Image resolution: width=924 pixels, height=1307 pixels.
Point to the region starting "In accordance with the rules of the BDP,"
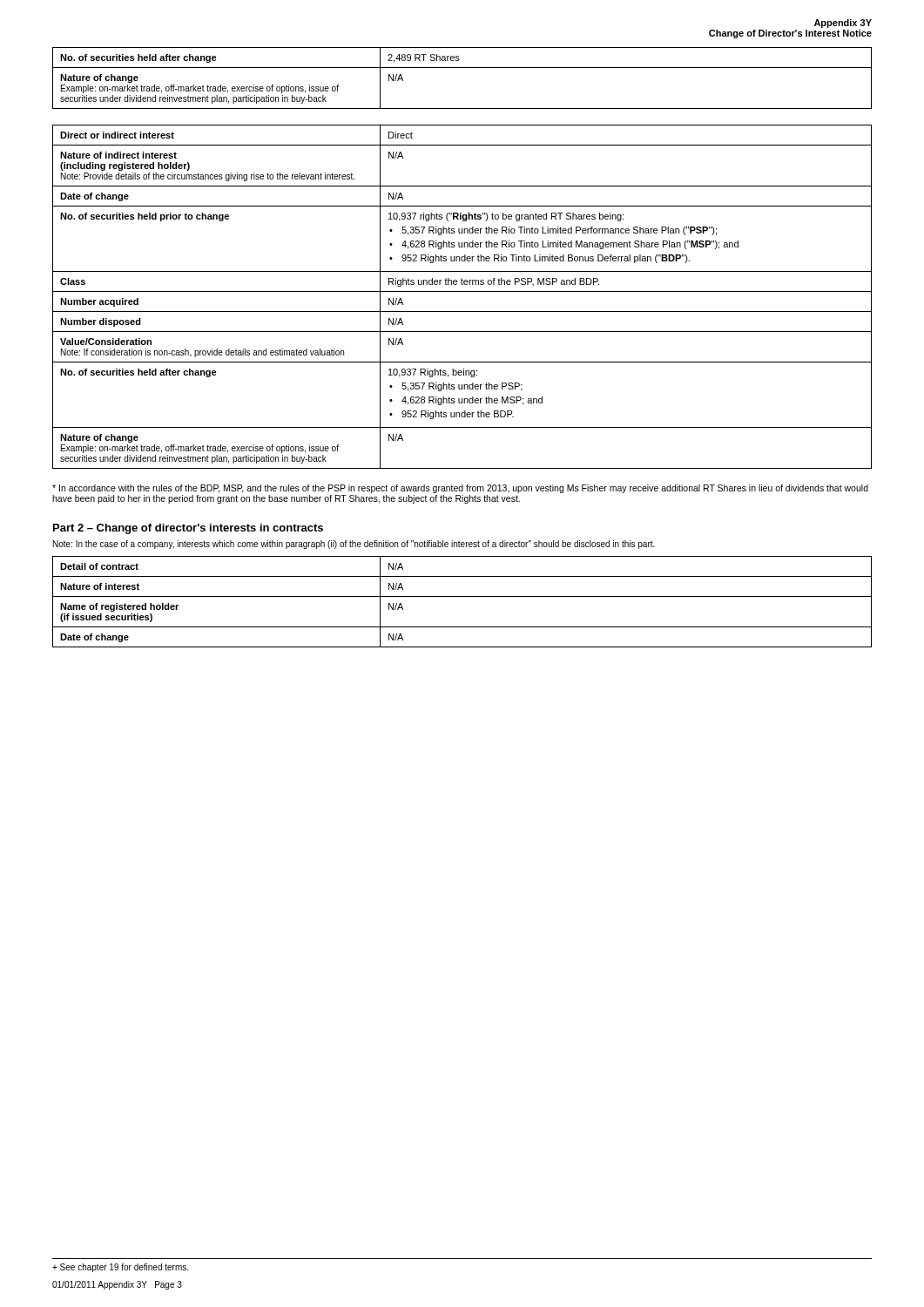tap(460, 493)
